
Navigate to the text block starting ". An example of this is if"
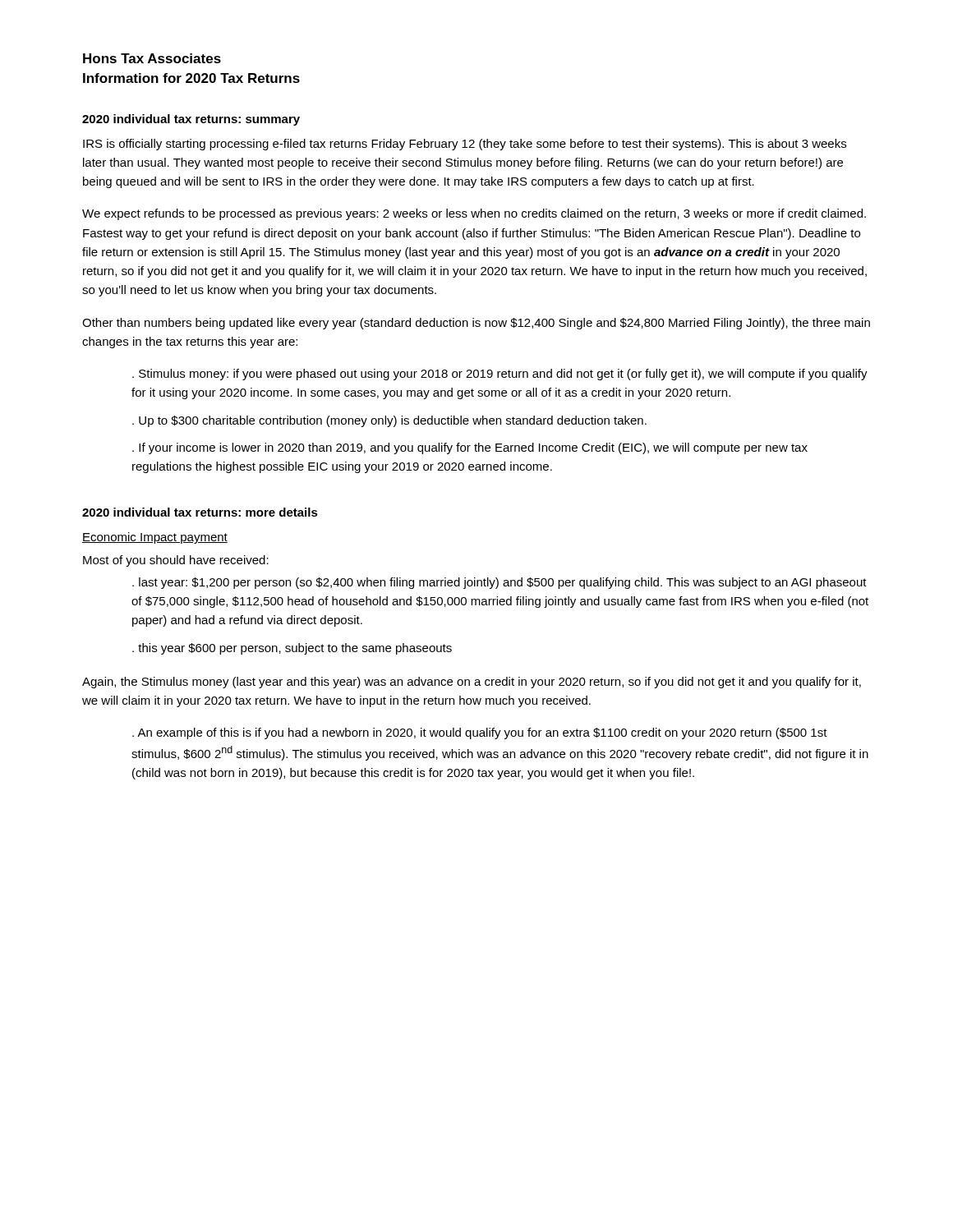click(500, 752)
